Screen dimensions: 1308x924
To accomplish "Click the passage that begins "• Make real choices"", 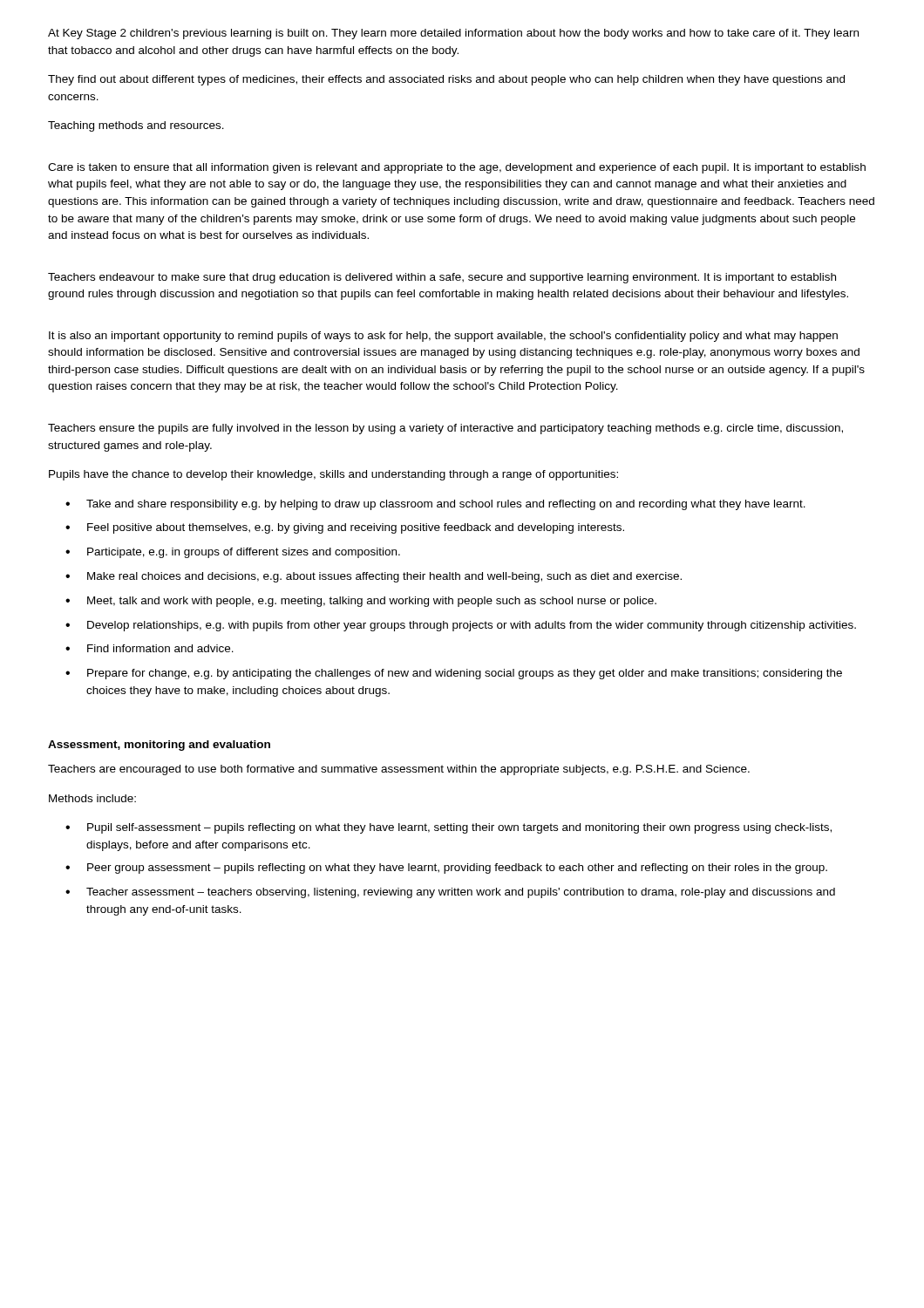I will click(x=471, y=577).
